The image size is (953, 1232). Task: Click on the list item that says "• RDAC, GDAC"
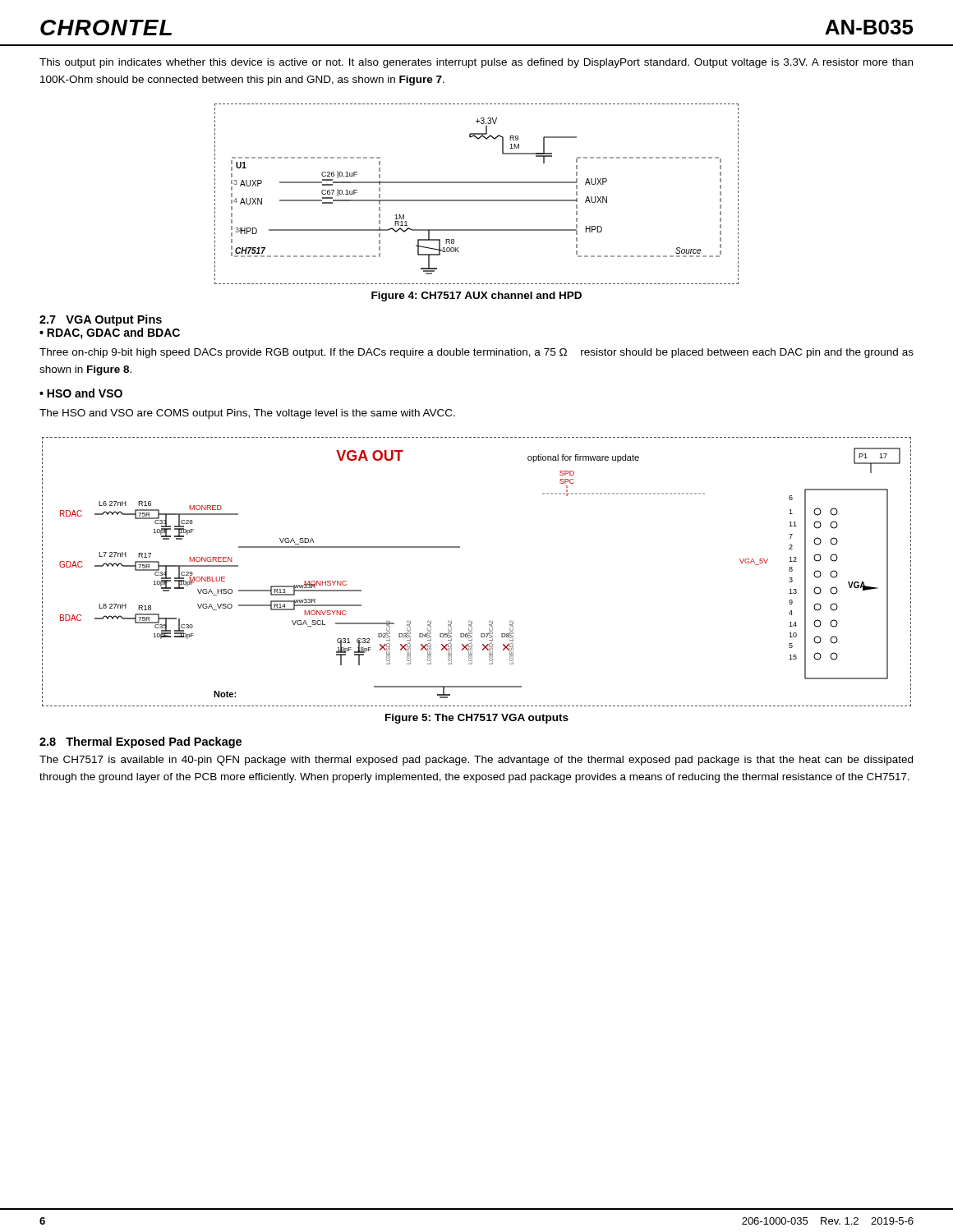pyautogui.click(x=110, y=333)
